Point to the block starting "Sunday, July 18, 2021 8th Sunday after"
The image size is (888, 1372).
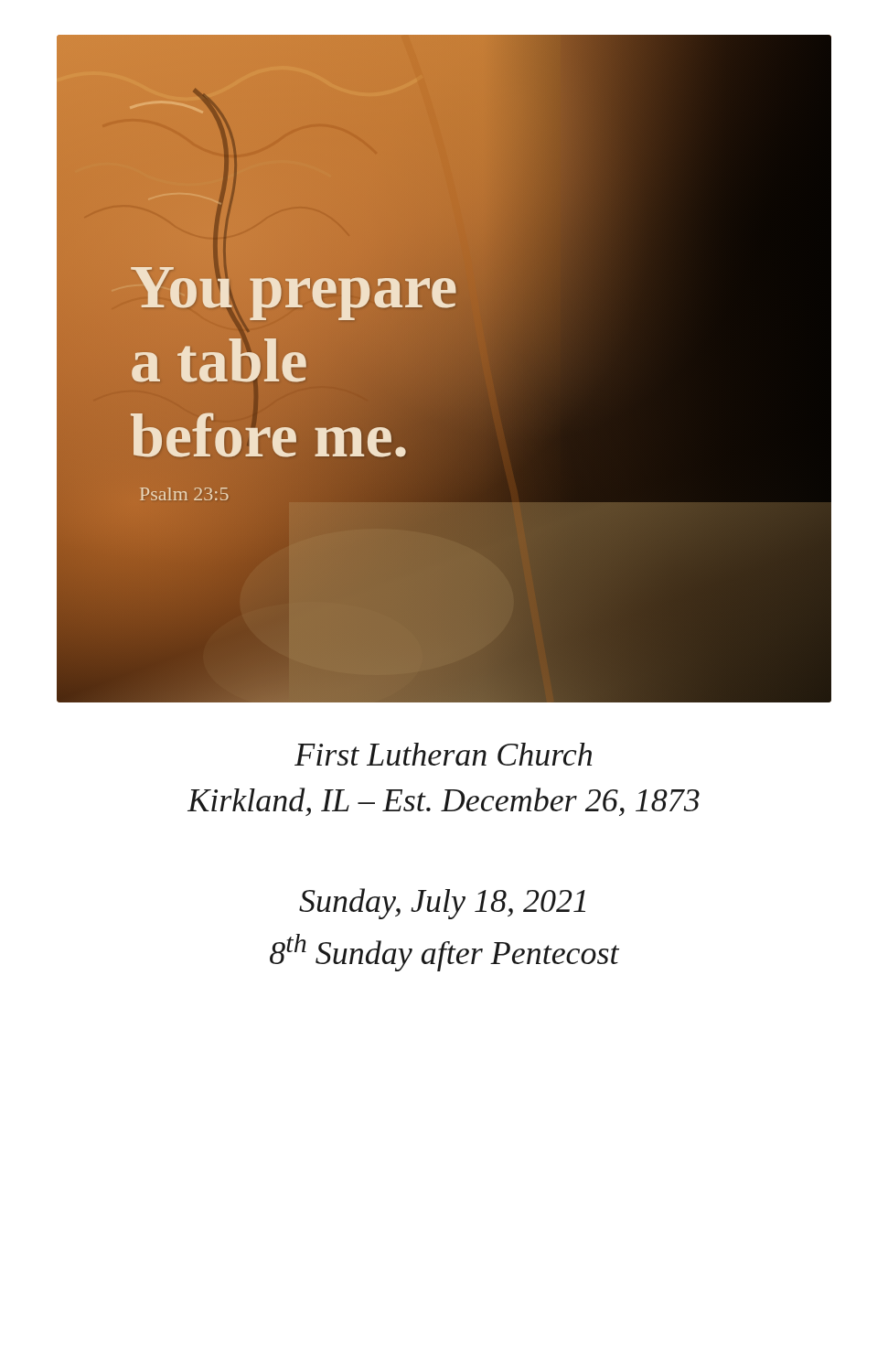click(x=444, y=927)
